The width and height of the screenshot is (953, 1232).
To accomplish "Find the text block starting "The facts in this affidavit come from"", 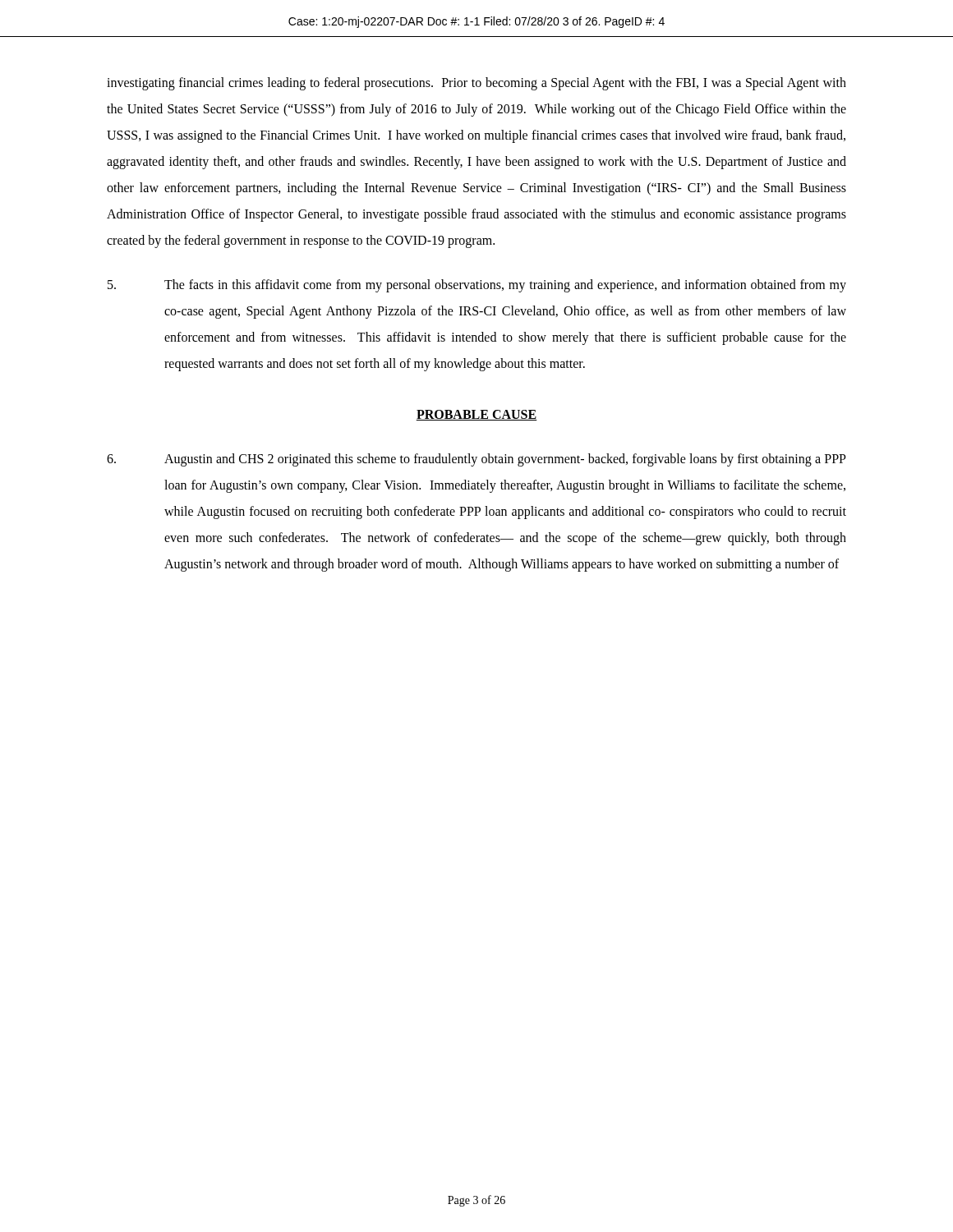I will 476,324.
